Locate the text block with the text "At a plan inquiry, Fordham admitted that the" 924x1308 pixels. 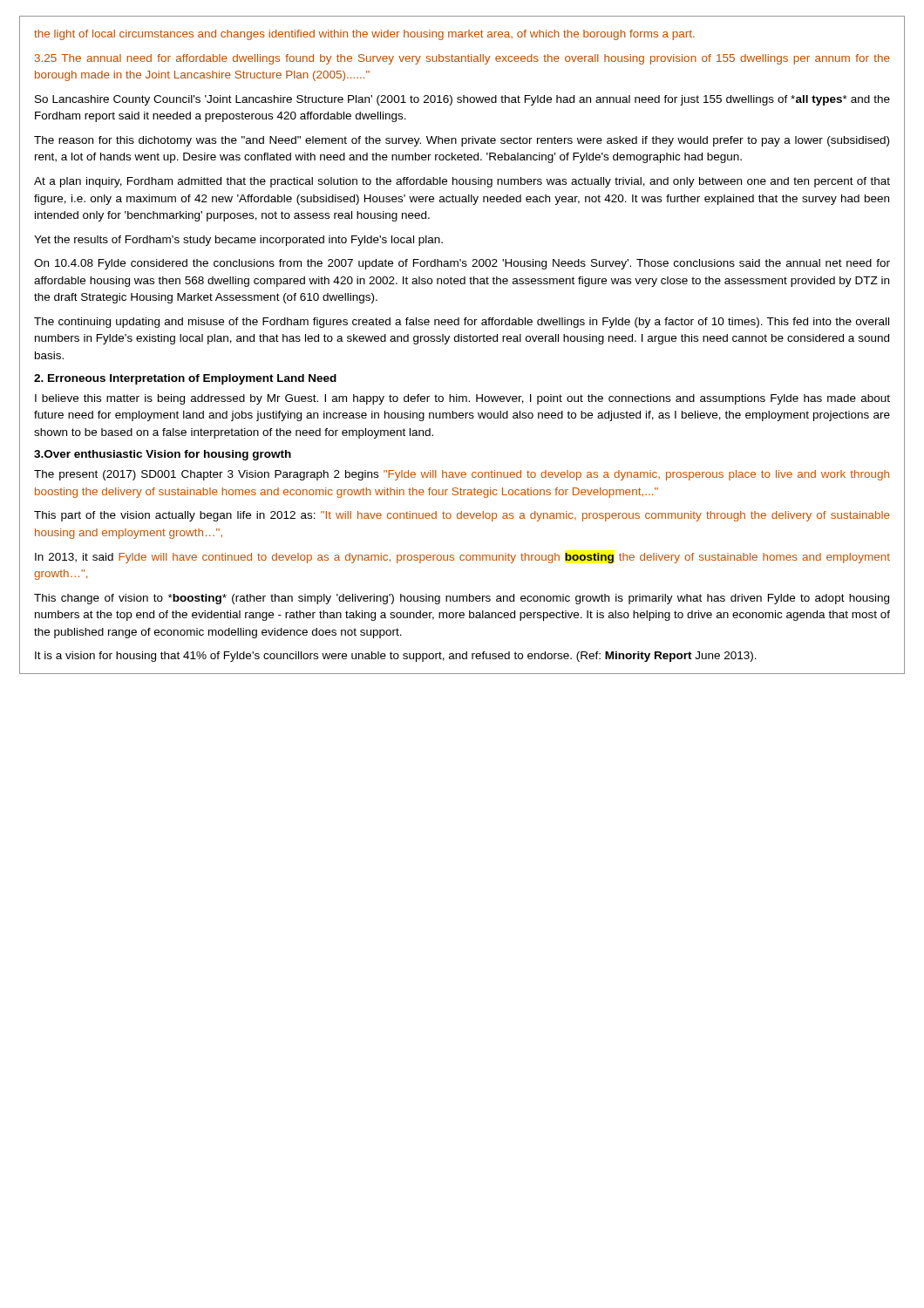point(462,198)
